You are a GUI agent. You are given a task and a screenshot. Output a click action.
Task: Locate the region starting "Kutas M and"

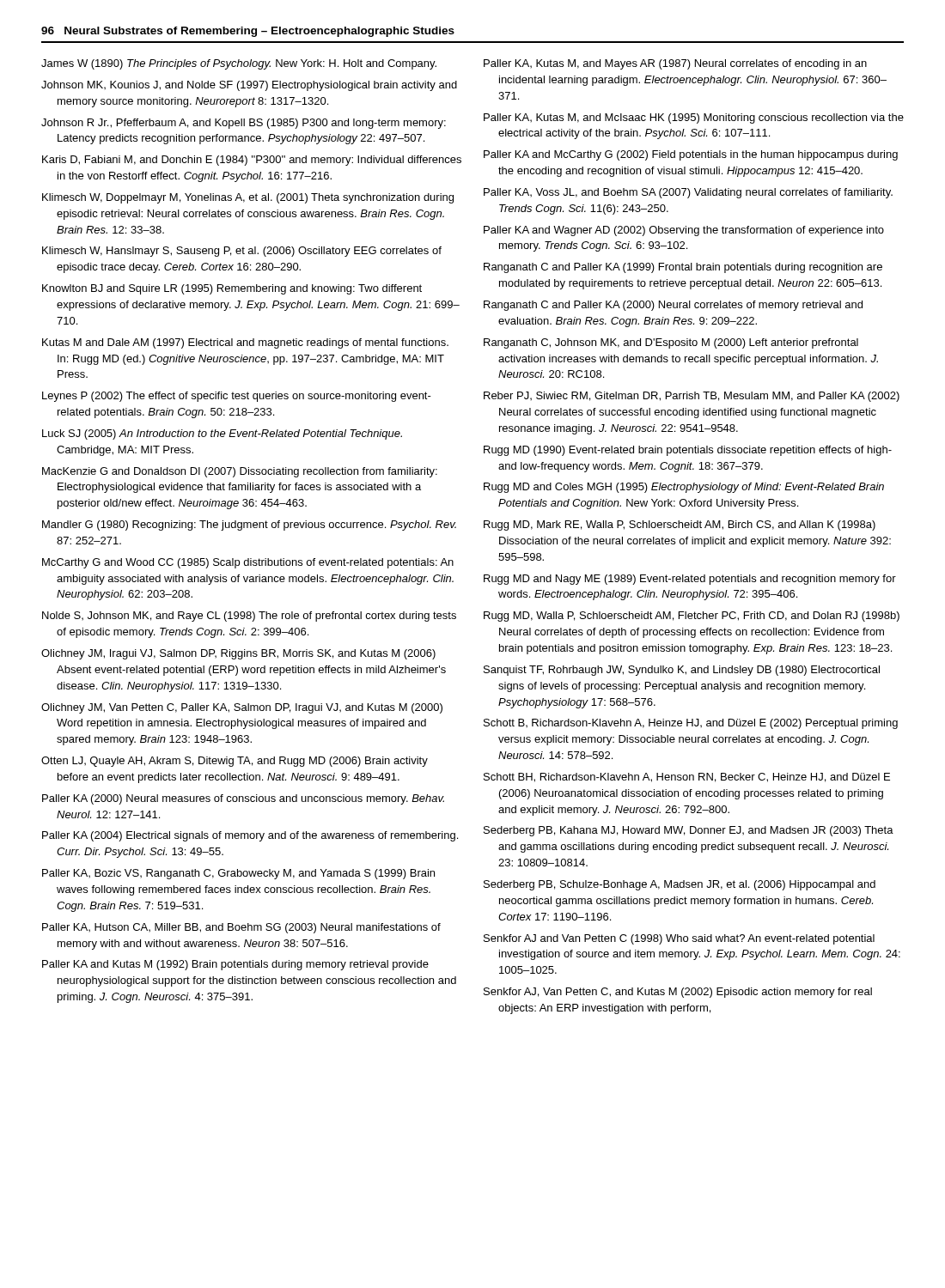(245, 358)
